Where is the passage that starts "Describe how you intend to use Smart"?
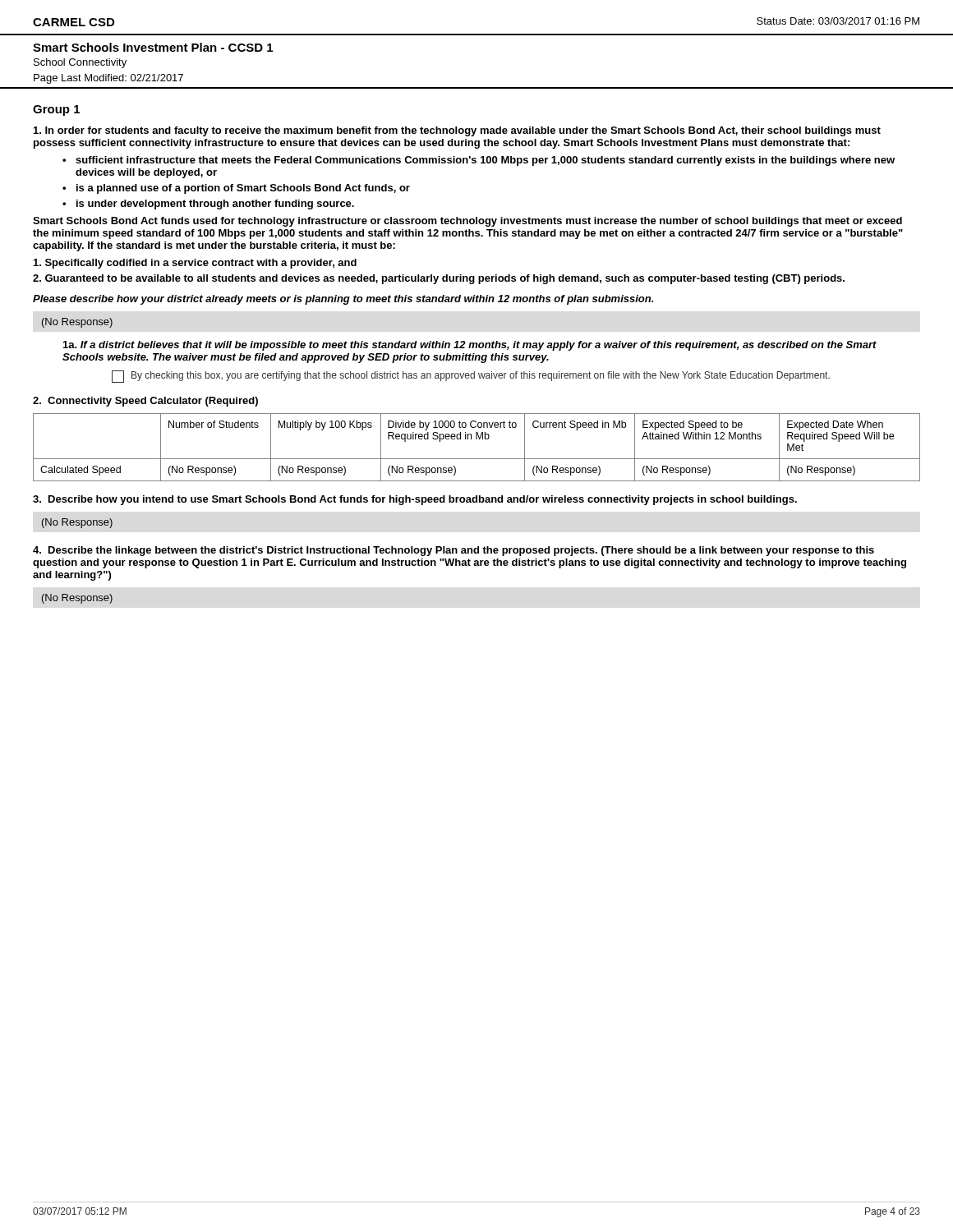The image size is (953, 1232). click(415, 499)
